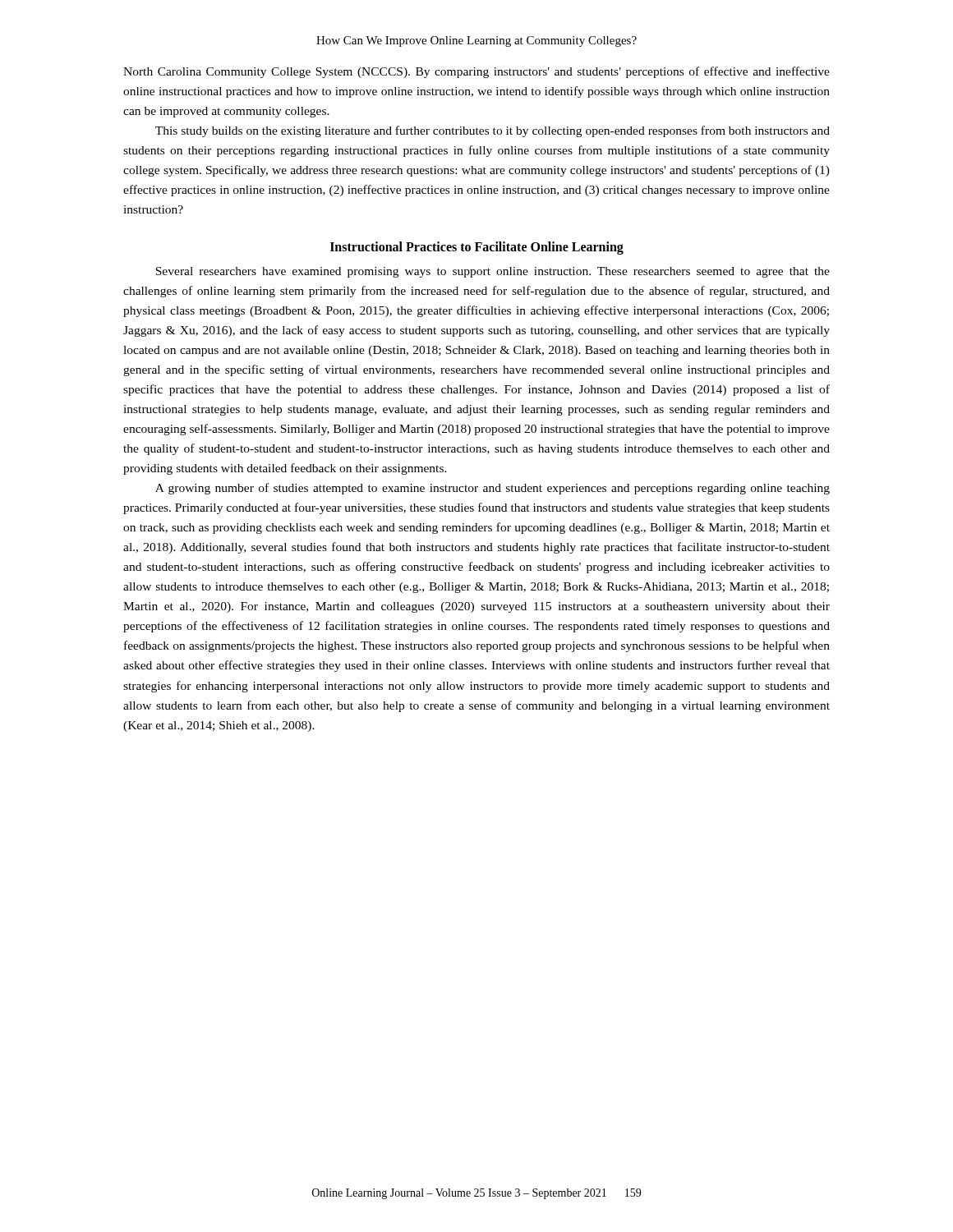Find the element starting "Several researchers have examined promising"
This screenshot has width=953, height=1232.
476,370
